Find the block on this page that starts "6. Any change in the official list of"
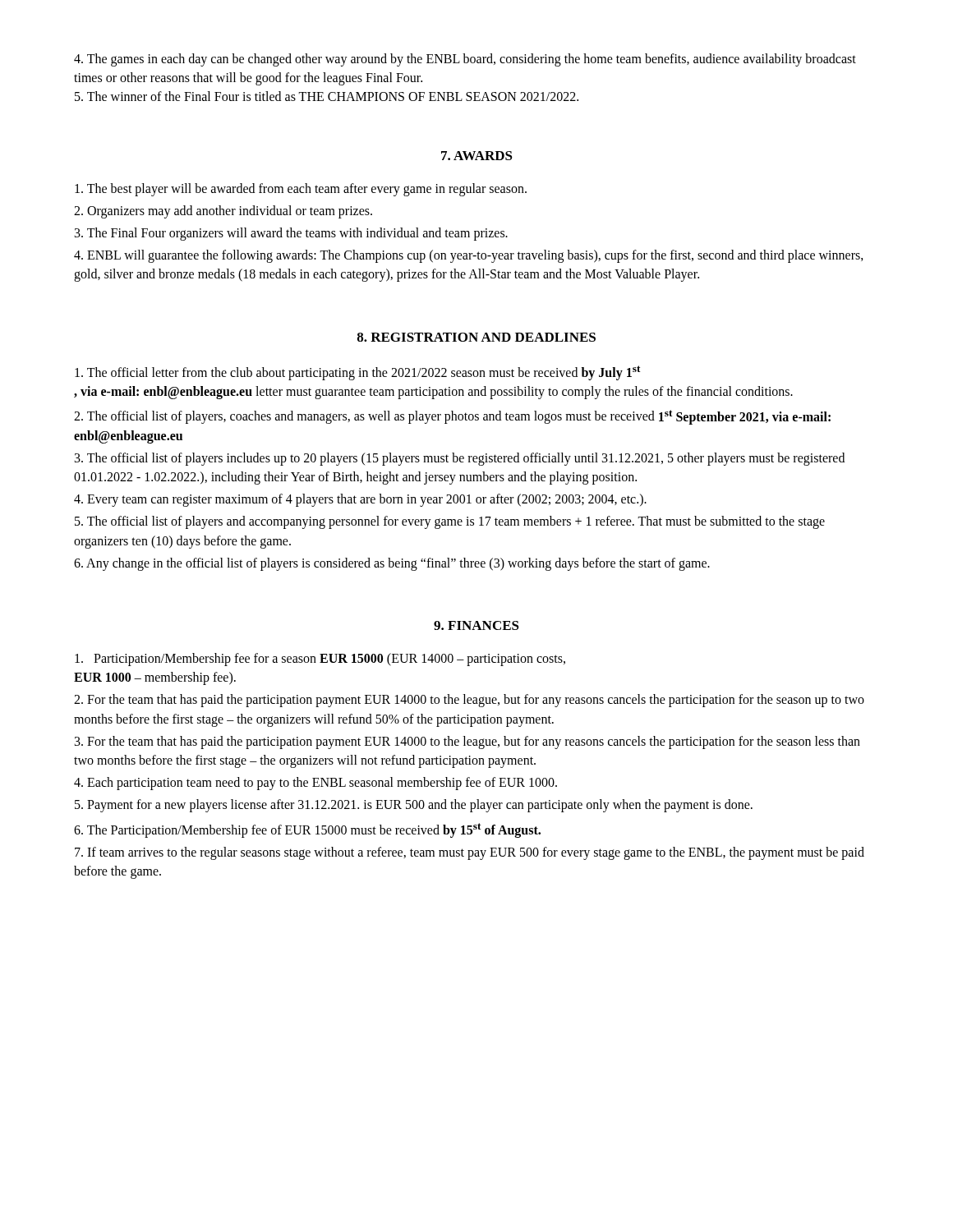Viewport: 953px width, 1232px height. coord(392,563)
